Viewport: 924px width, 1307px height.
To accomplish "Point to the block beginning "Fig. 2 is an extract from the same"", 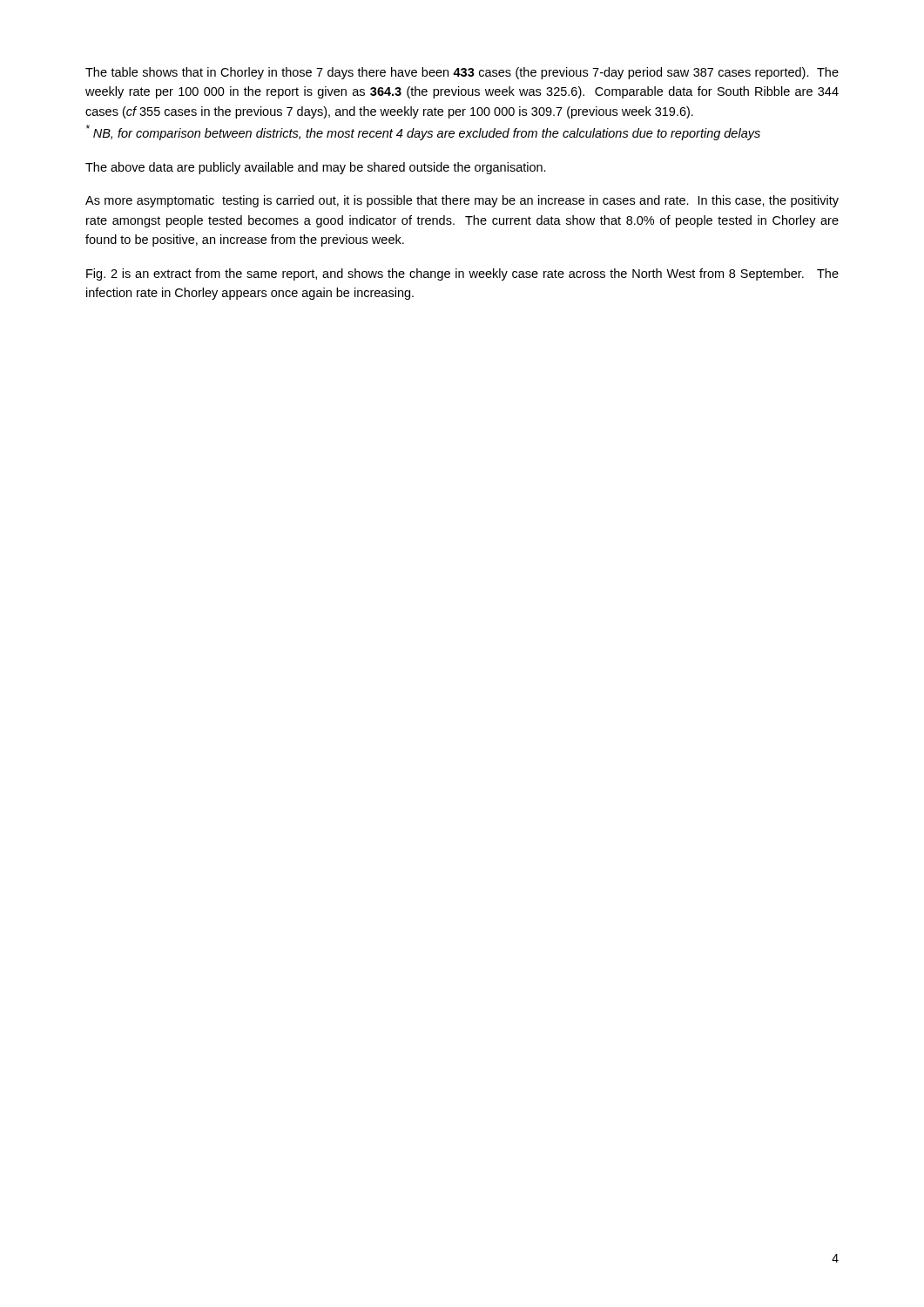I will (x=462, y=283).
